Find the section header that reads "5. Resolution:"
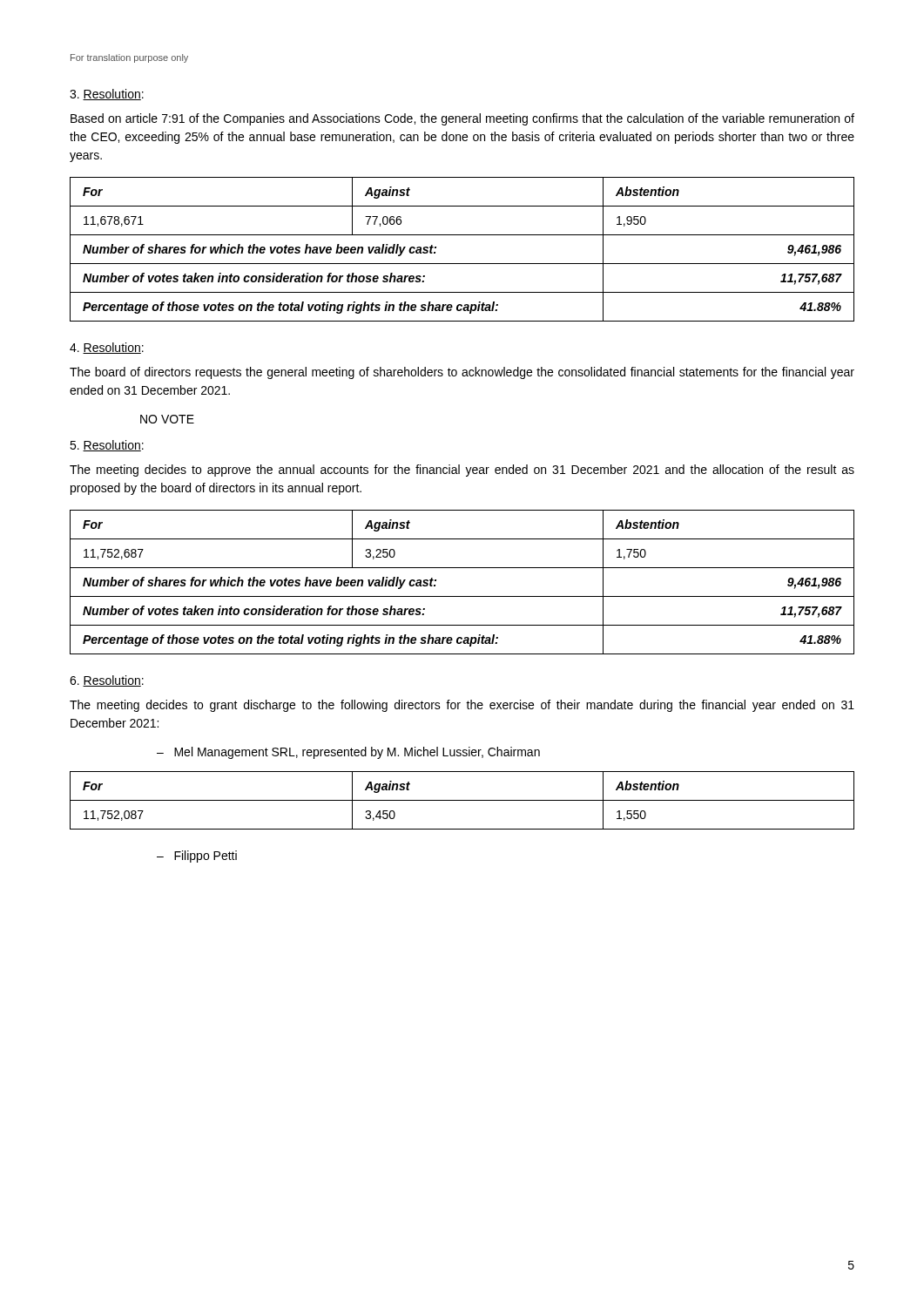This screenshot has height=1307, width=924. pyautogui.click(x=107, y=445)
